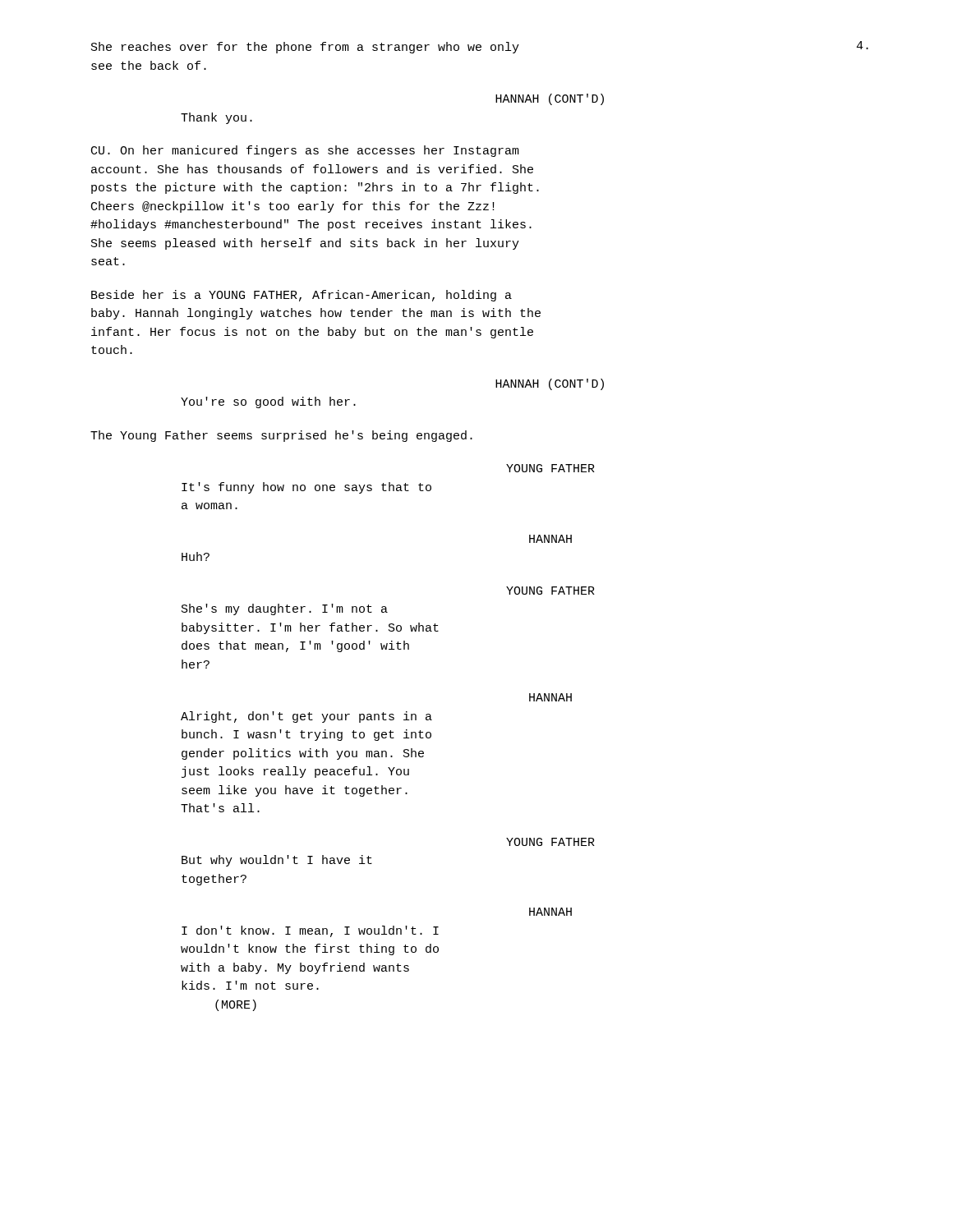Screen dimensions: 1232x953
Task: Locate the text block that says "She reaches over for the phone"
Action: (x=305, y=57)
